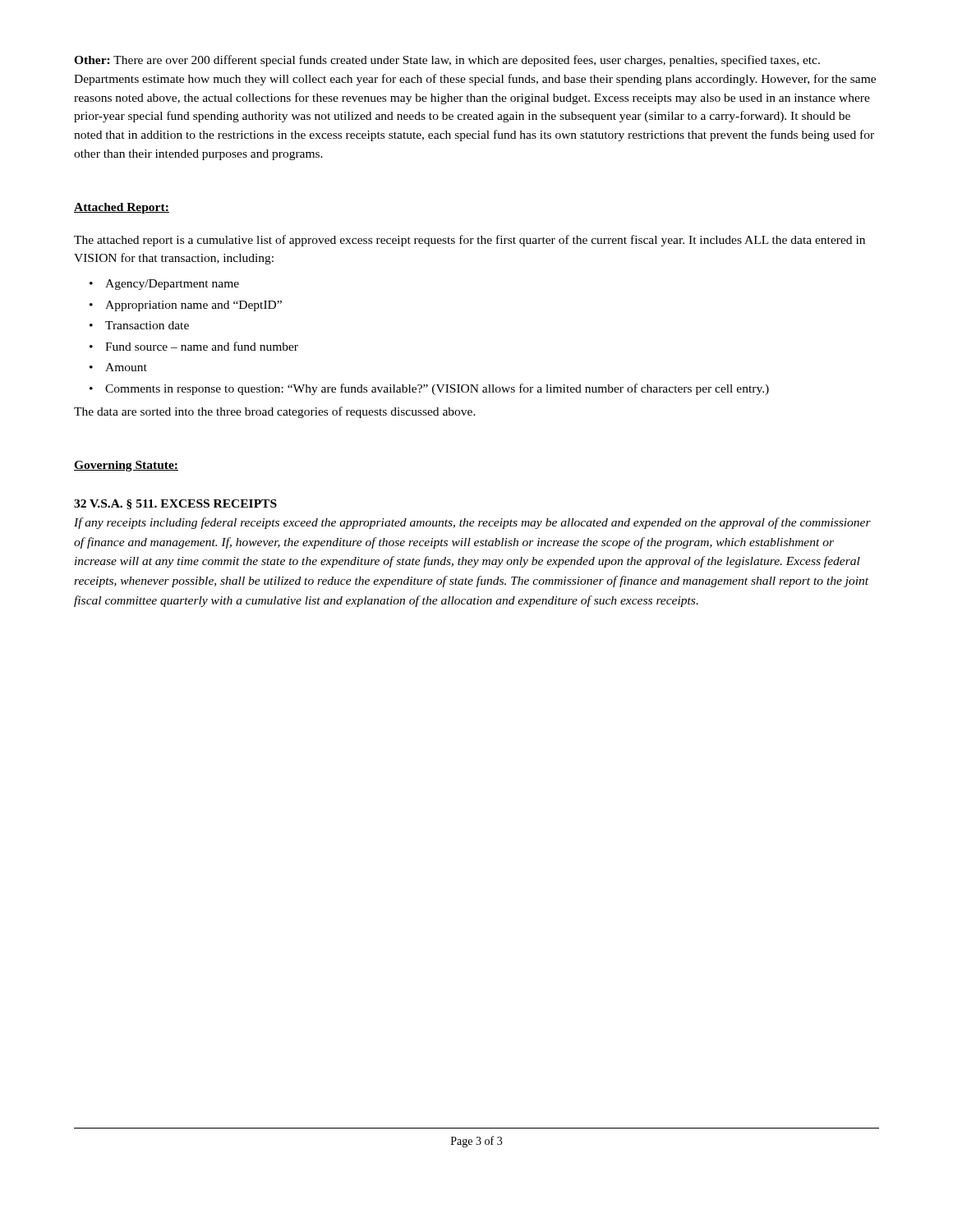The width and height of the screenshot is (953, 1232).
Task: Locate the text "Appropriation name and “DeptID”"
Action: point(194,304)
